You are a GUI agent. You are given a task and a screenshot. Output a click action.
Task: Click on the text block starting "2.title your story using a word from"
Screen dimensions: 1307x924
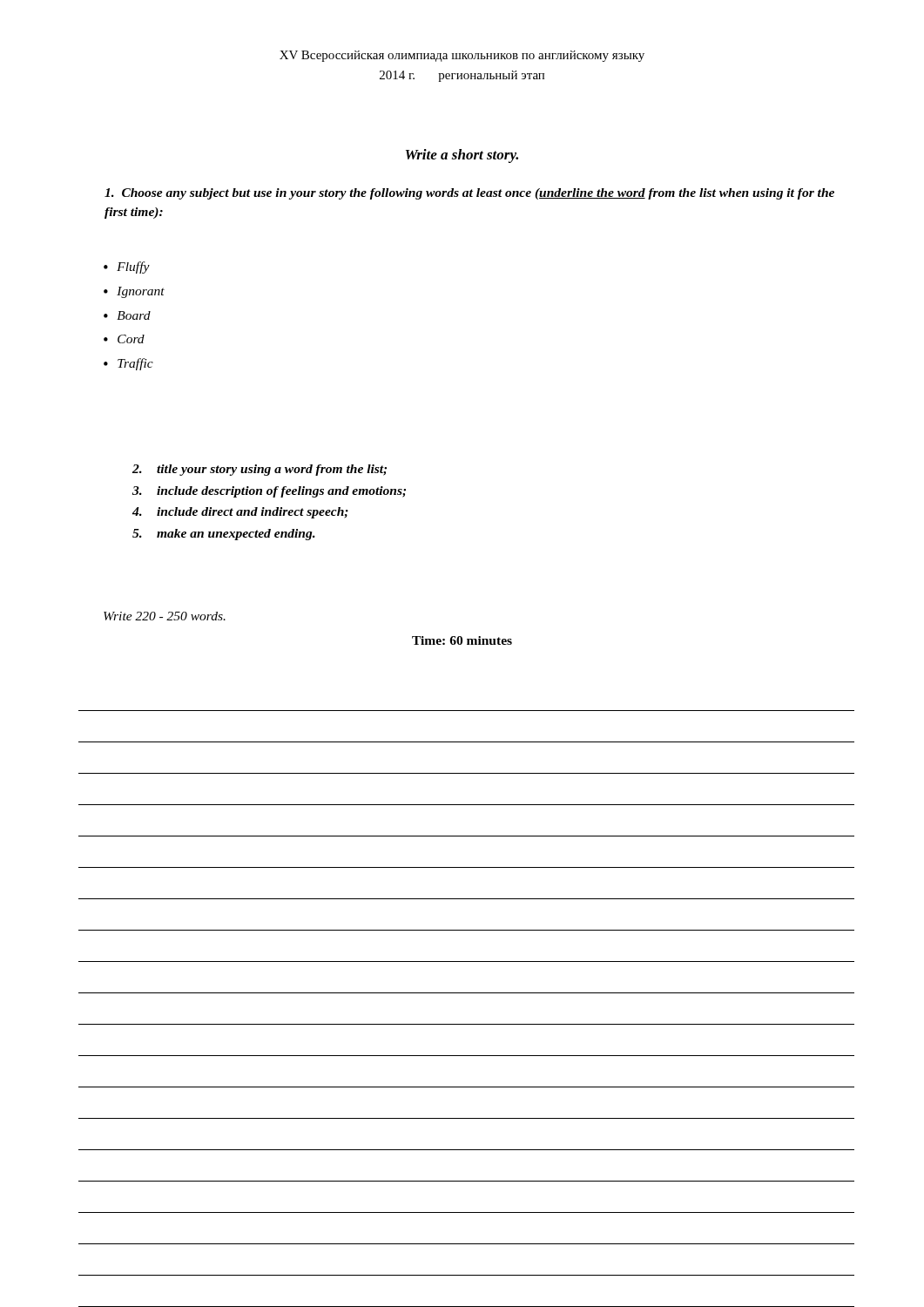click(260, 469)
